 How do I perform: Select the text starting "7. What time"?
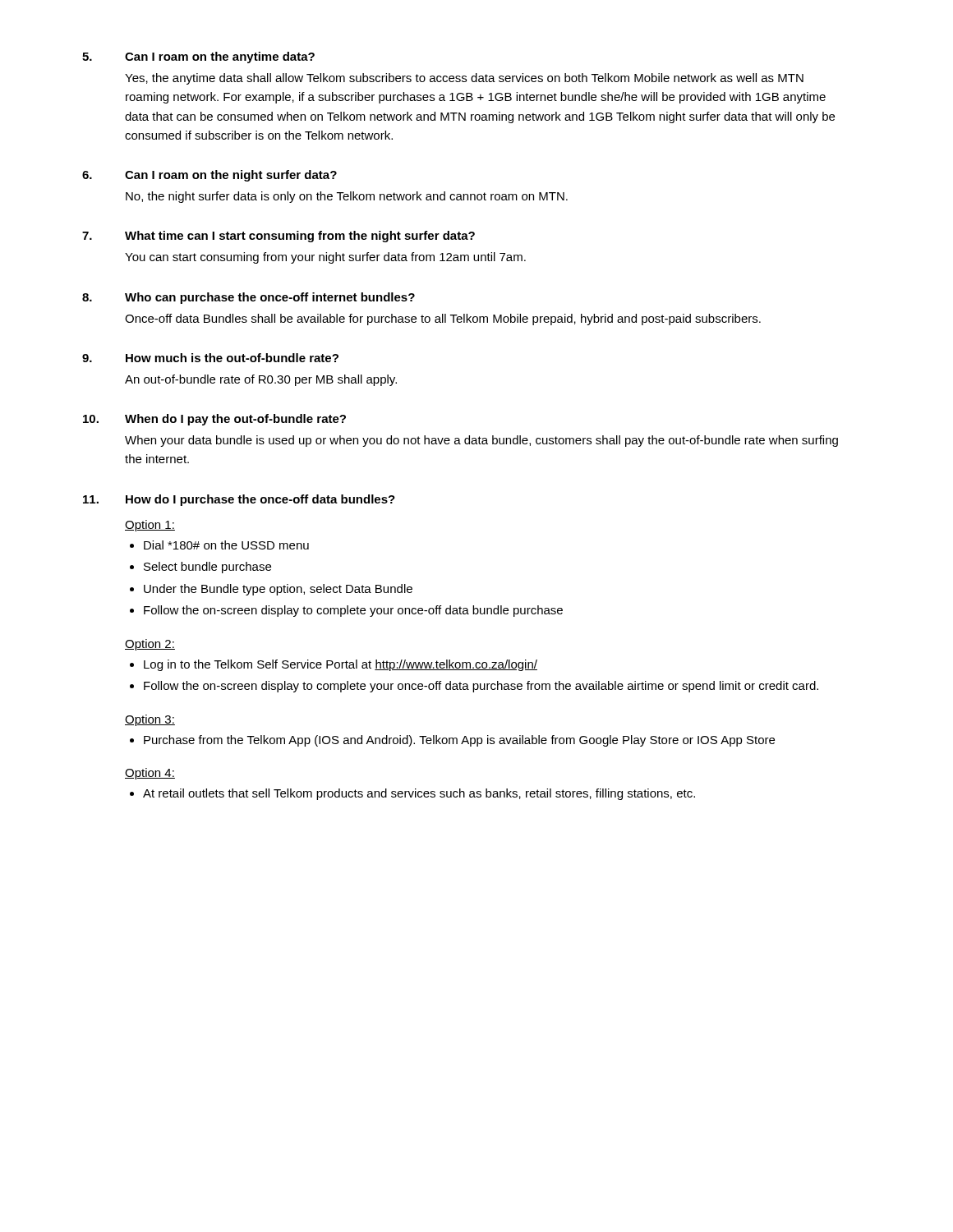[464, 248]
